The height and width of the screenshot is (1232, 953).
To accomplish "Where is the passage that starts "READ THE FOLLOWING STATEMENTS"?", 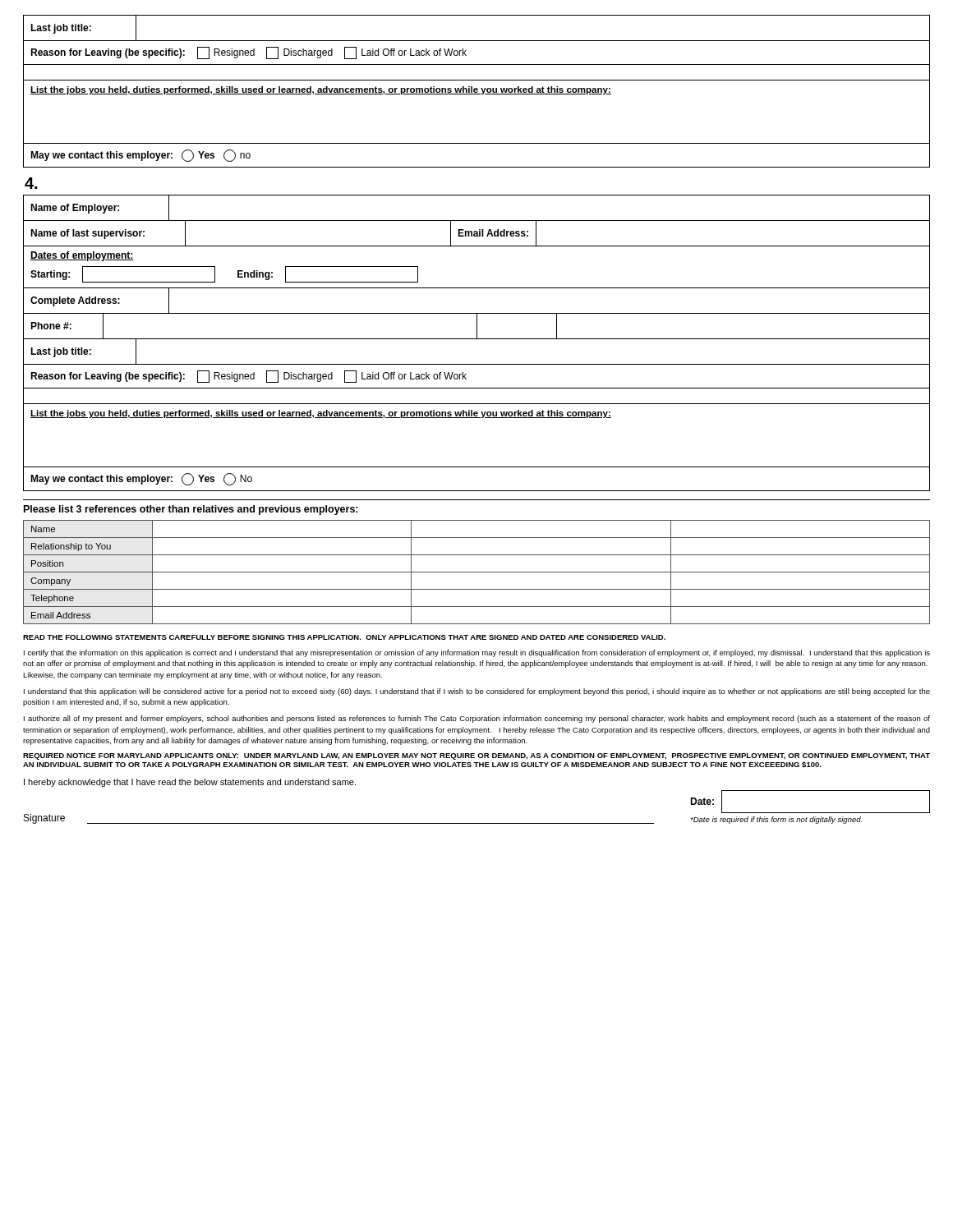I will point(344,637).
